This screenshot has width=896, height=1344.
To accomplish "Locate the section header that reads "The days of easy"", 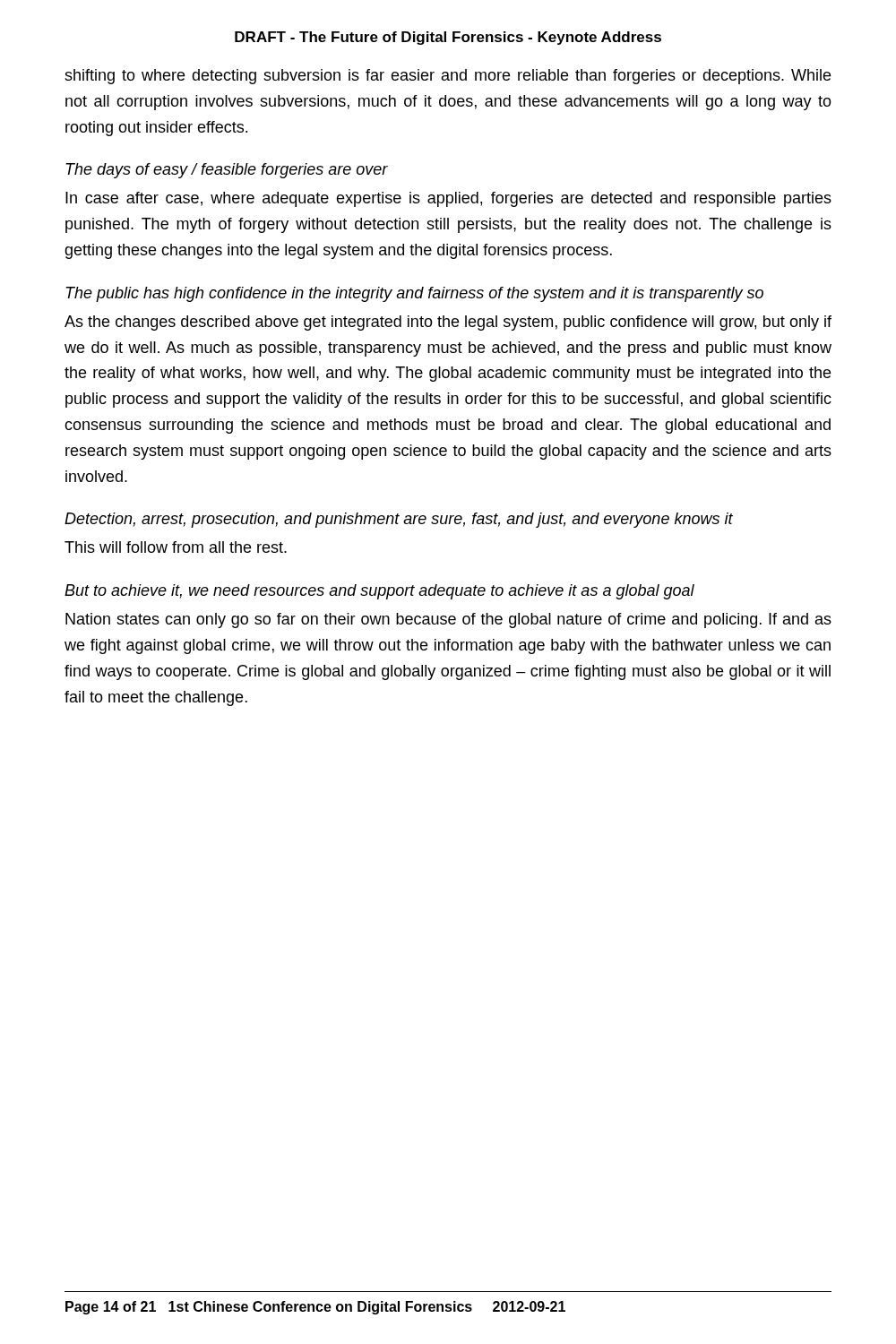I will (226, 170).
